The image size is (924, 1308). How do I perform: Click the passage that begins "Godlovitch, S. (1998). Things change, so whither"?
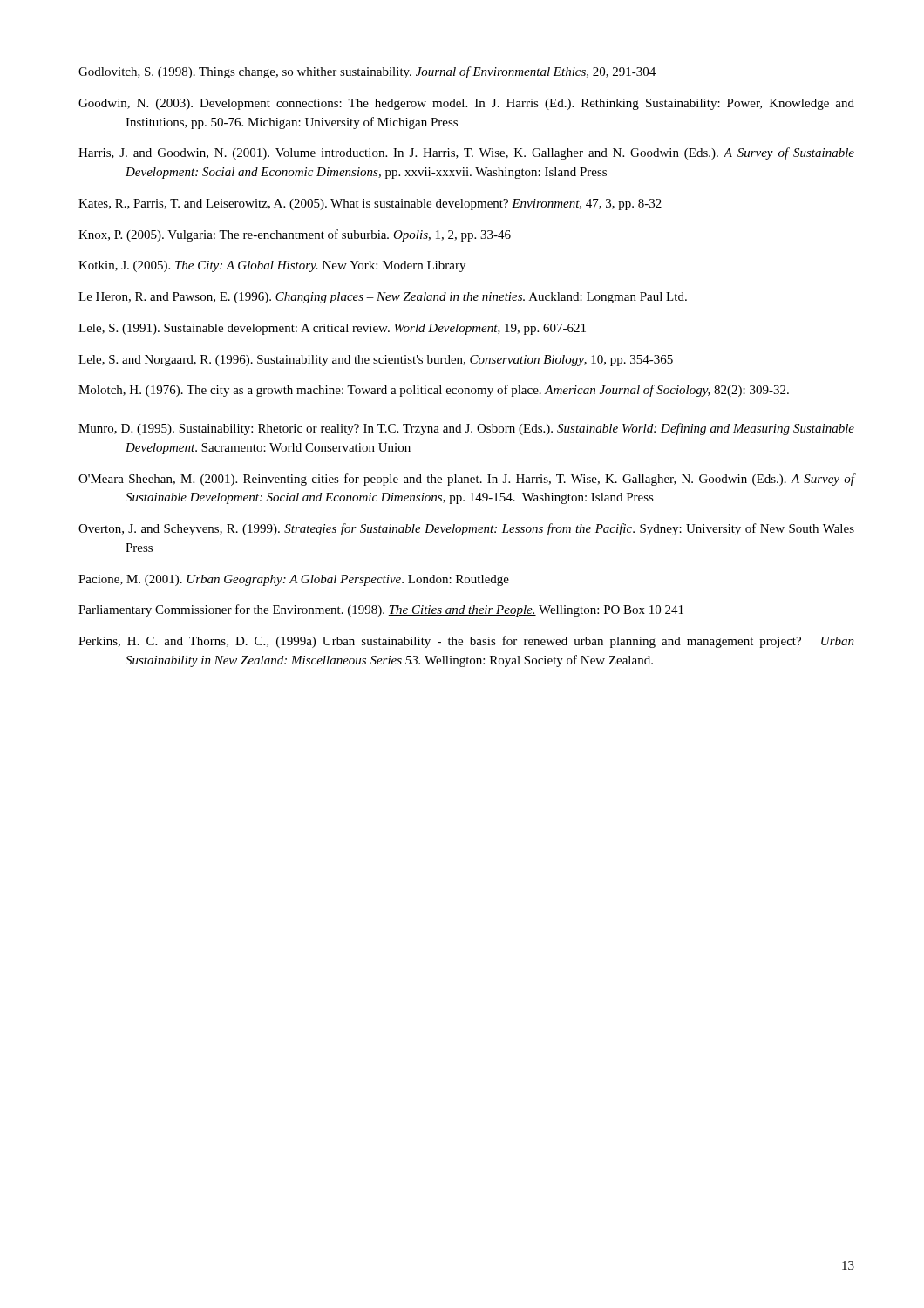coord(367,71)
